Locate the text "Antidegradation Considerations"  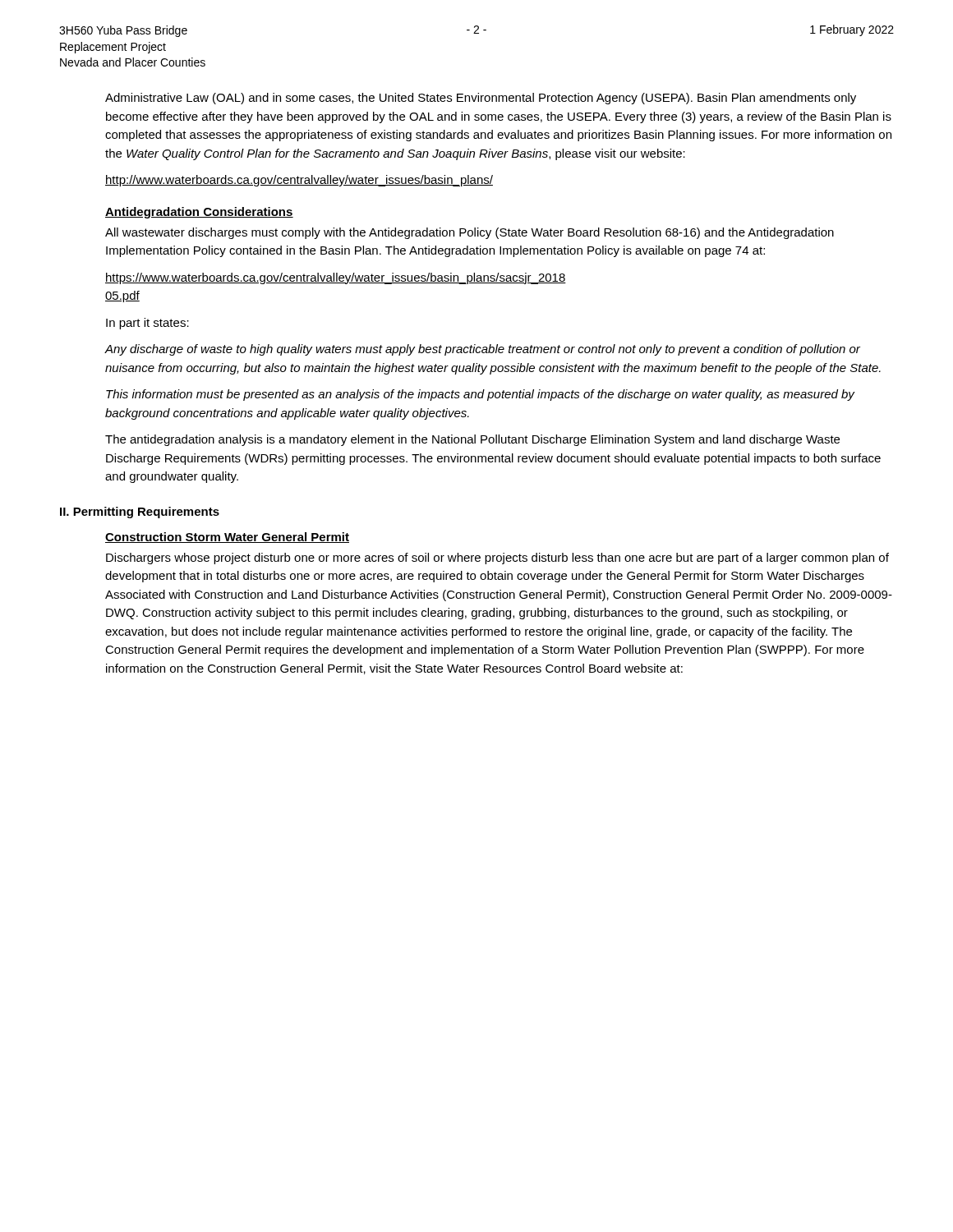[x=199, y=211]
